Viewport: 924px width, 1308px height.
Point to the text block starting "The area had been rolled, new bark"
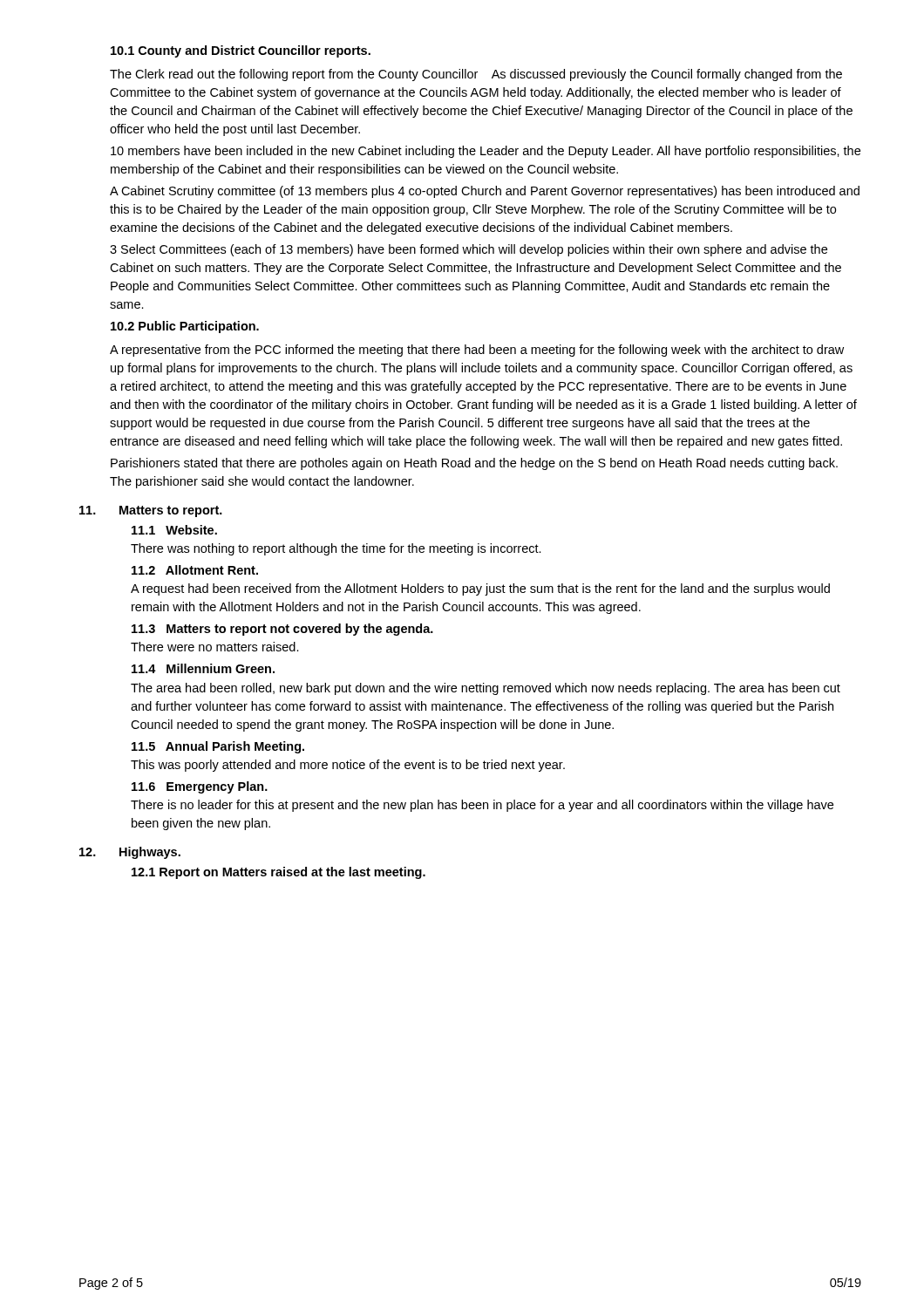coord(496,706)
